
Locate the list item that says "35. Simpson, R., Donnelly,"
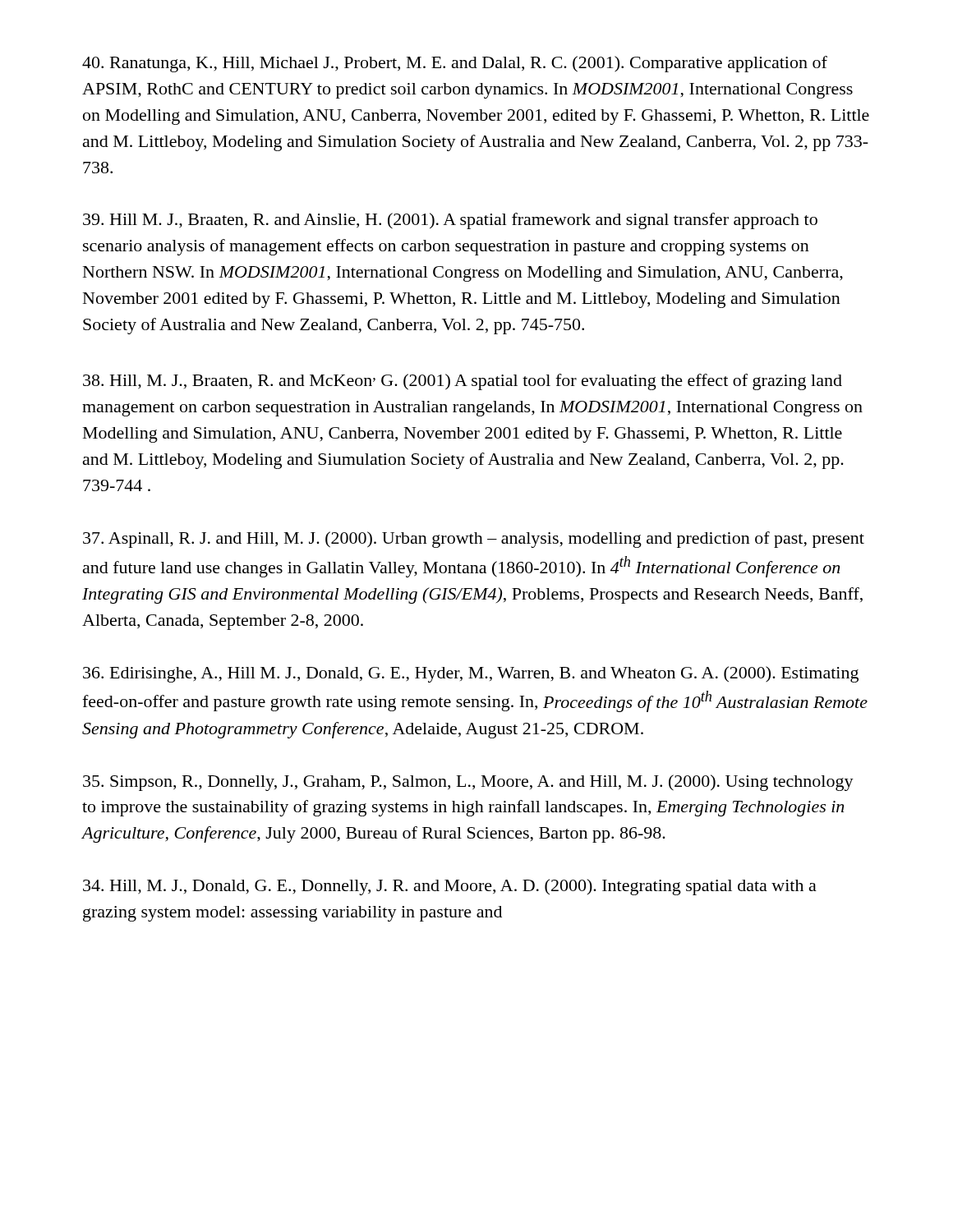[x=468, y=807]
